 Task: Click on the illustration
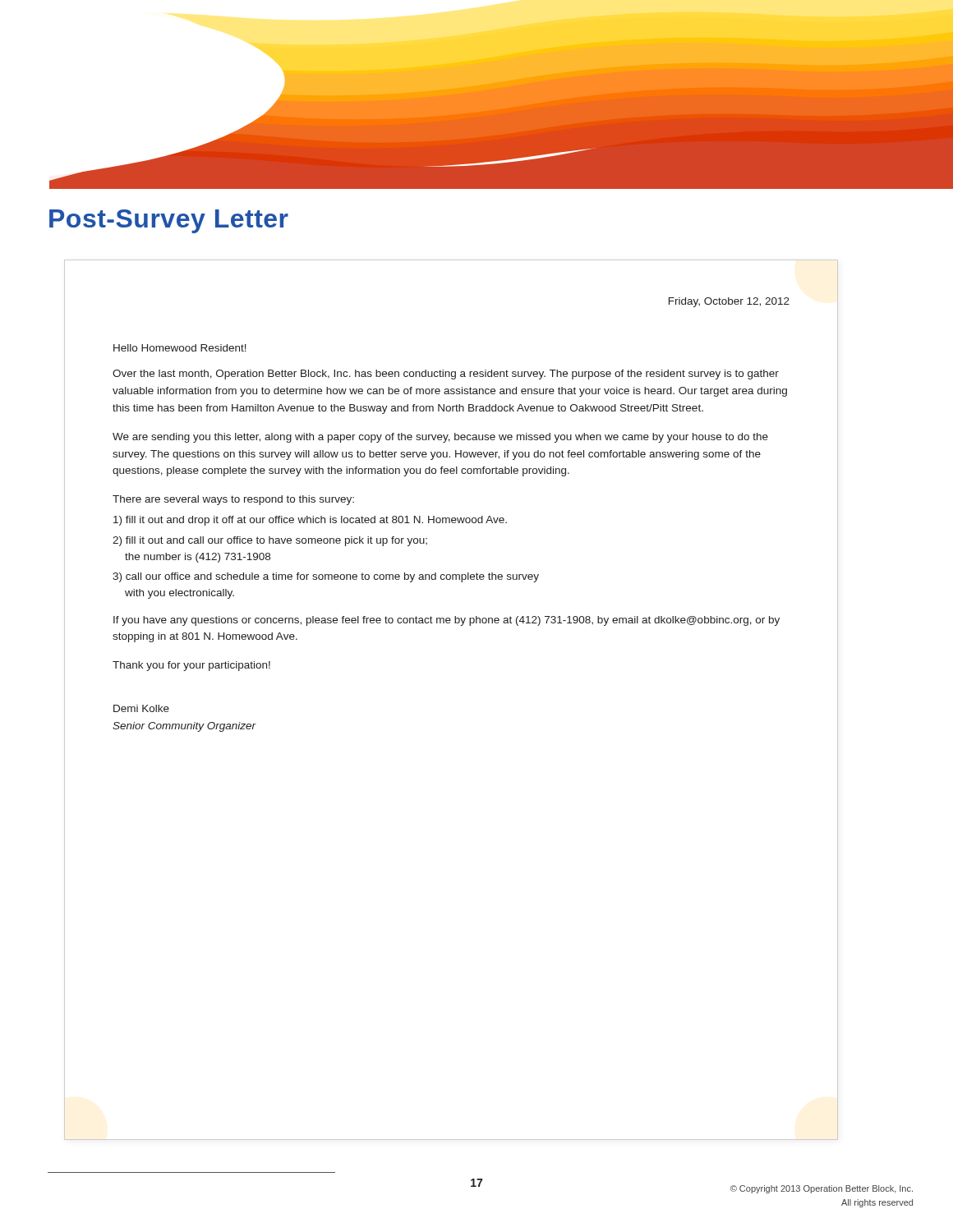(x=476, y=94)
